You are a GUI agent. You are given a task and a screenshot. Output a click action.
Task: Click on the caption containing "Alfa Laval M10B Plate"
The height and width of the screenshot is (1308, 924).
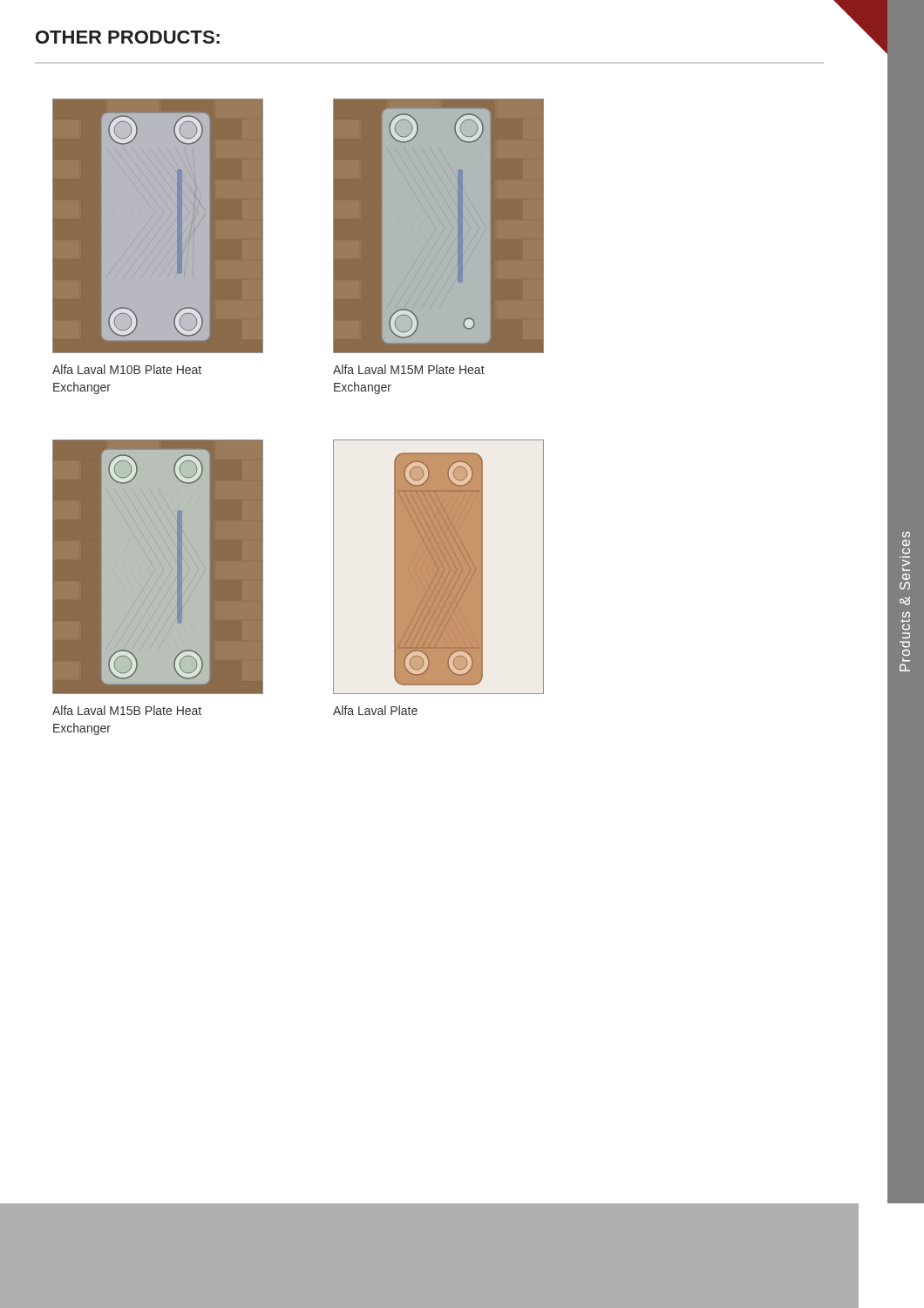pyautogui.click(x=127, y=378)
